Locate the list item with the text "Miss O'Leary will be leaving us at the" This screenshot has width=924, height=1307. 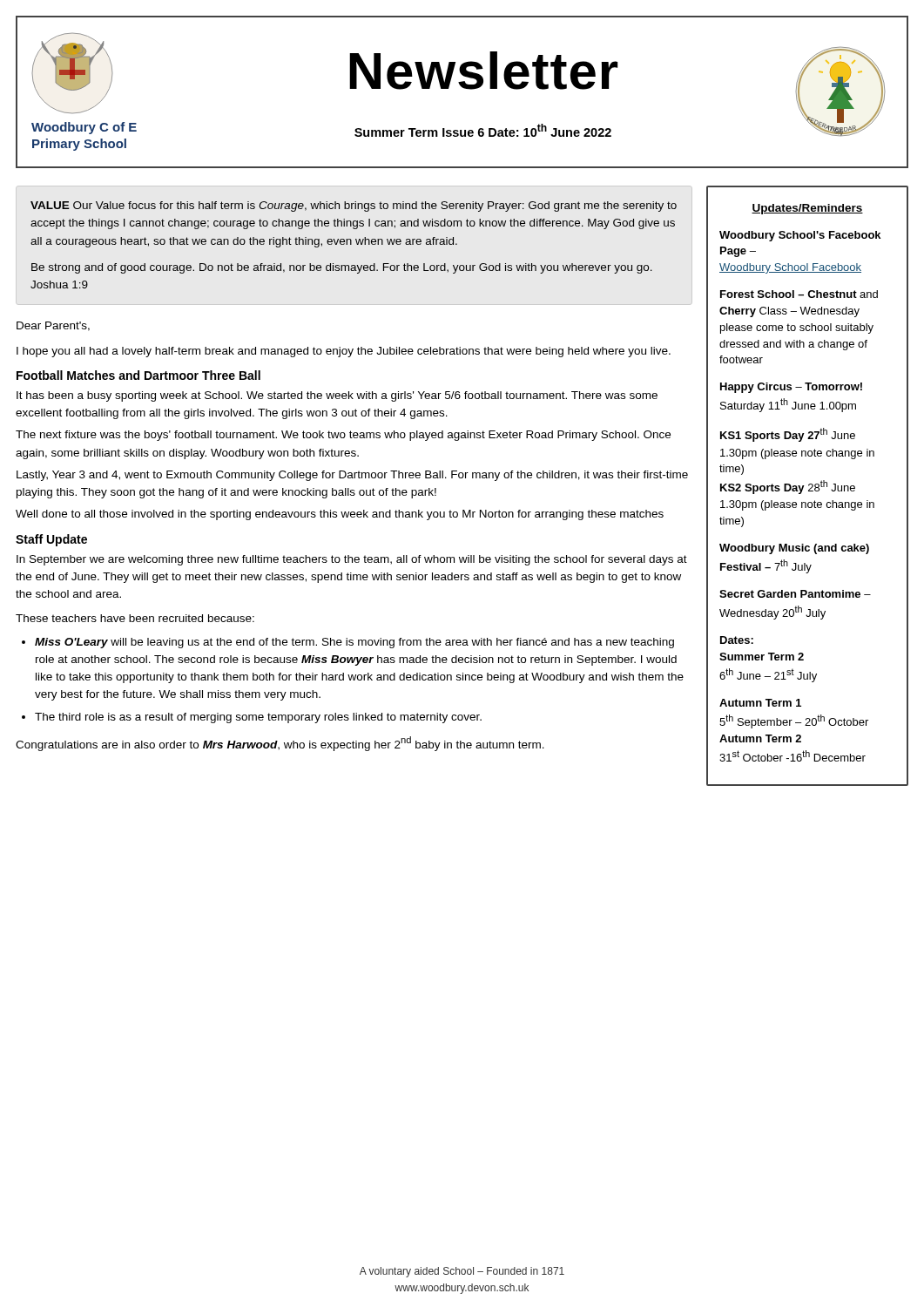(359, 668)
